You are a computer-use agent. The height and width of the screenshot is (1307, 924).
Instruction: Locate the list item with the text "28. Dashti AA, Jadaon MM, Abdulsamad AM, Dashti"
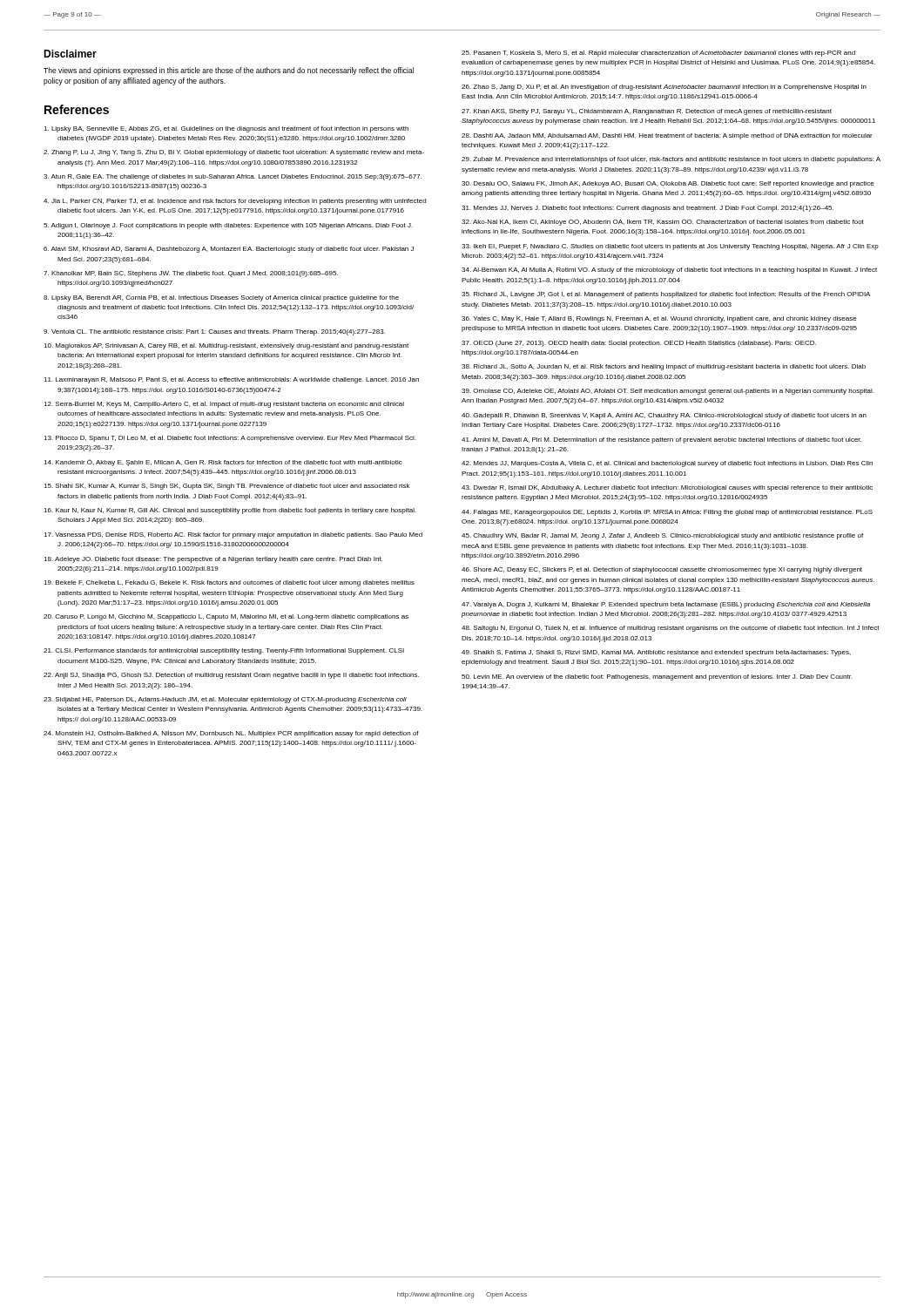[x=667, y=140]
